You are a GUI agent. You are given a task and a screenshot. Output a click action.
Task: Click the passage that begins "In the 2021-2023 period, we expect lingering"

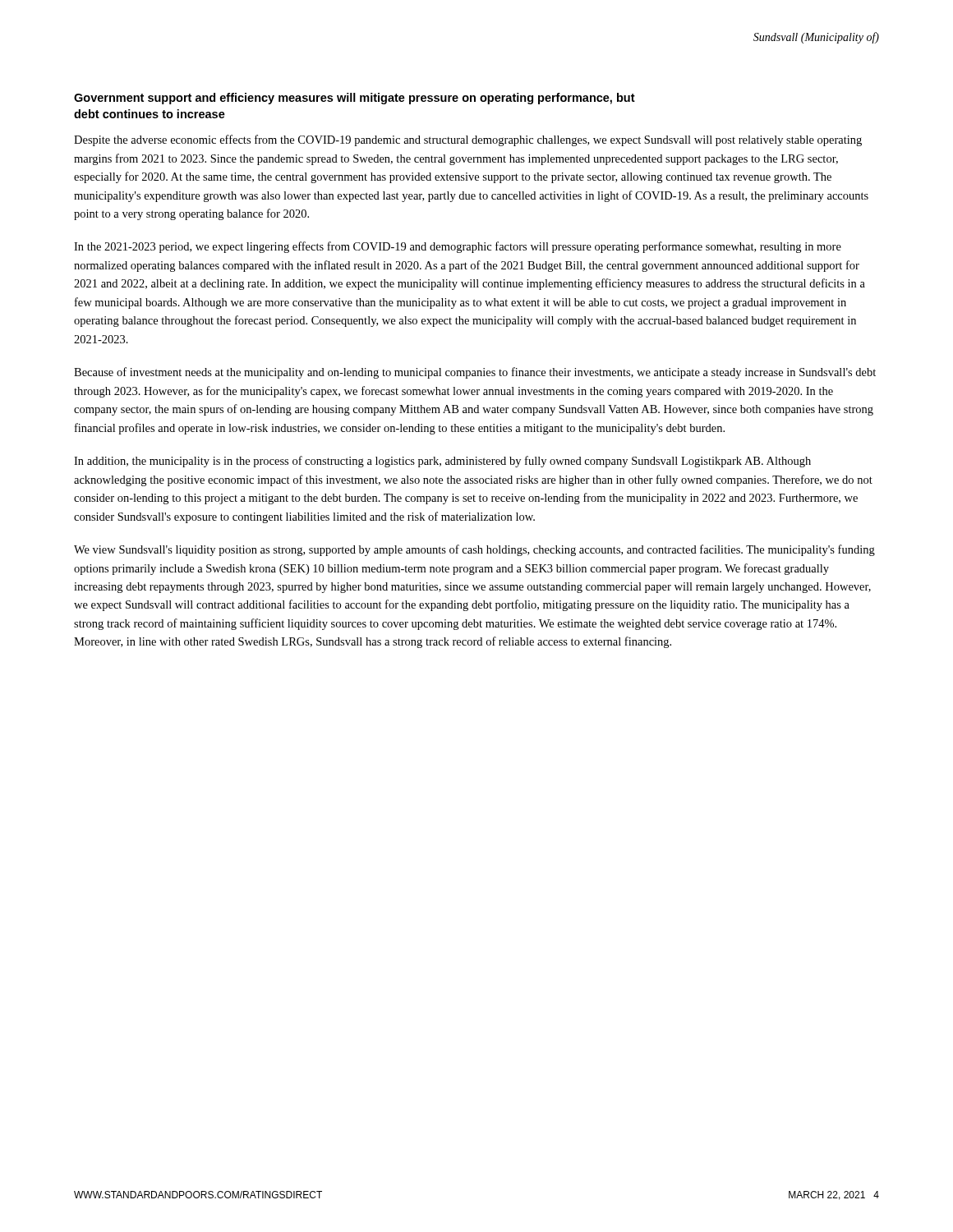[469, 293]
